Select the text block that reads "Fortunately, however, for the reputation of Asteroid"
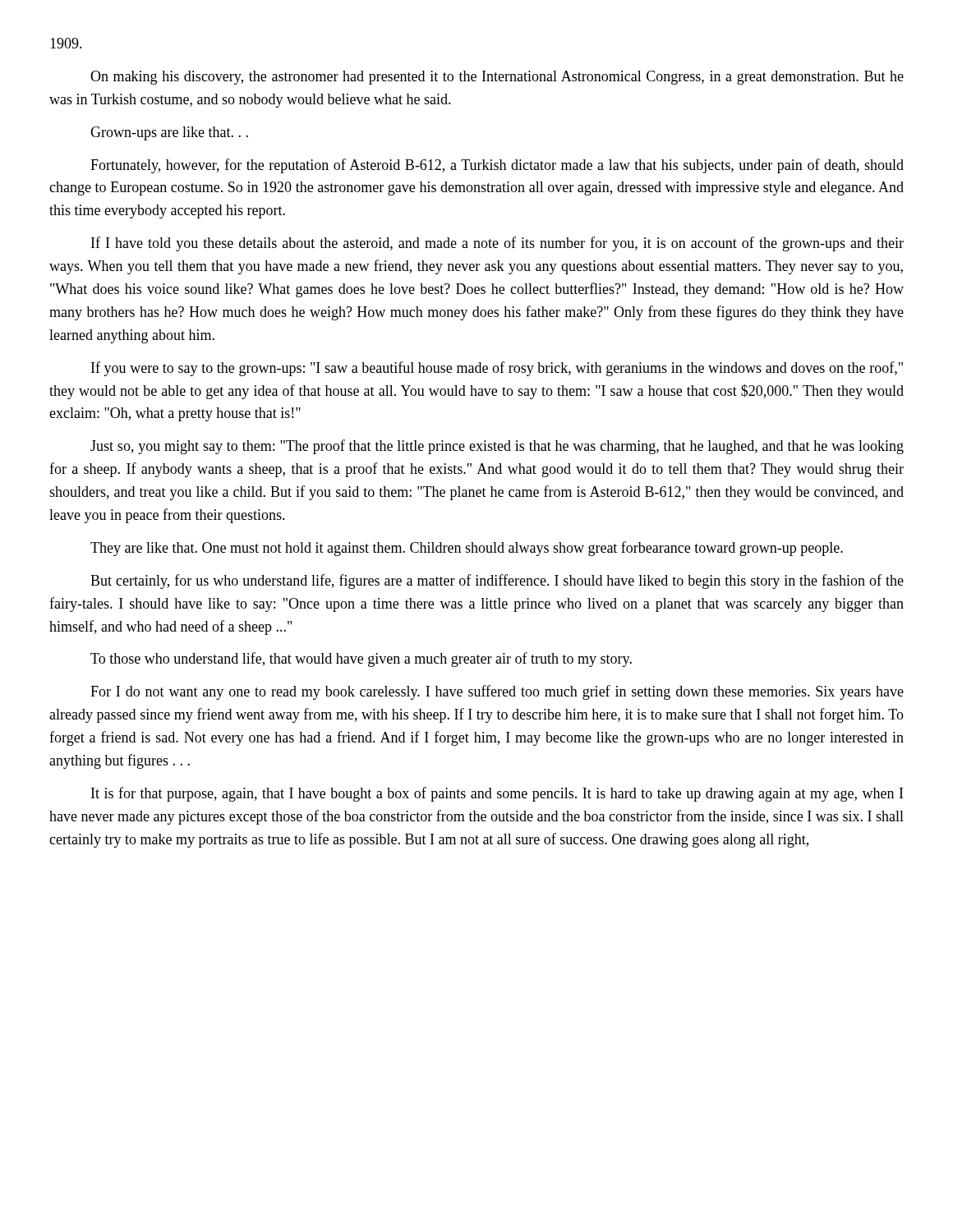Image resolution: width=953 pixels, height=1232 pixels. tap(476, 188)
